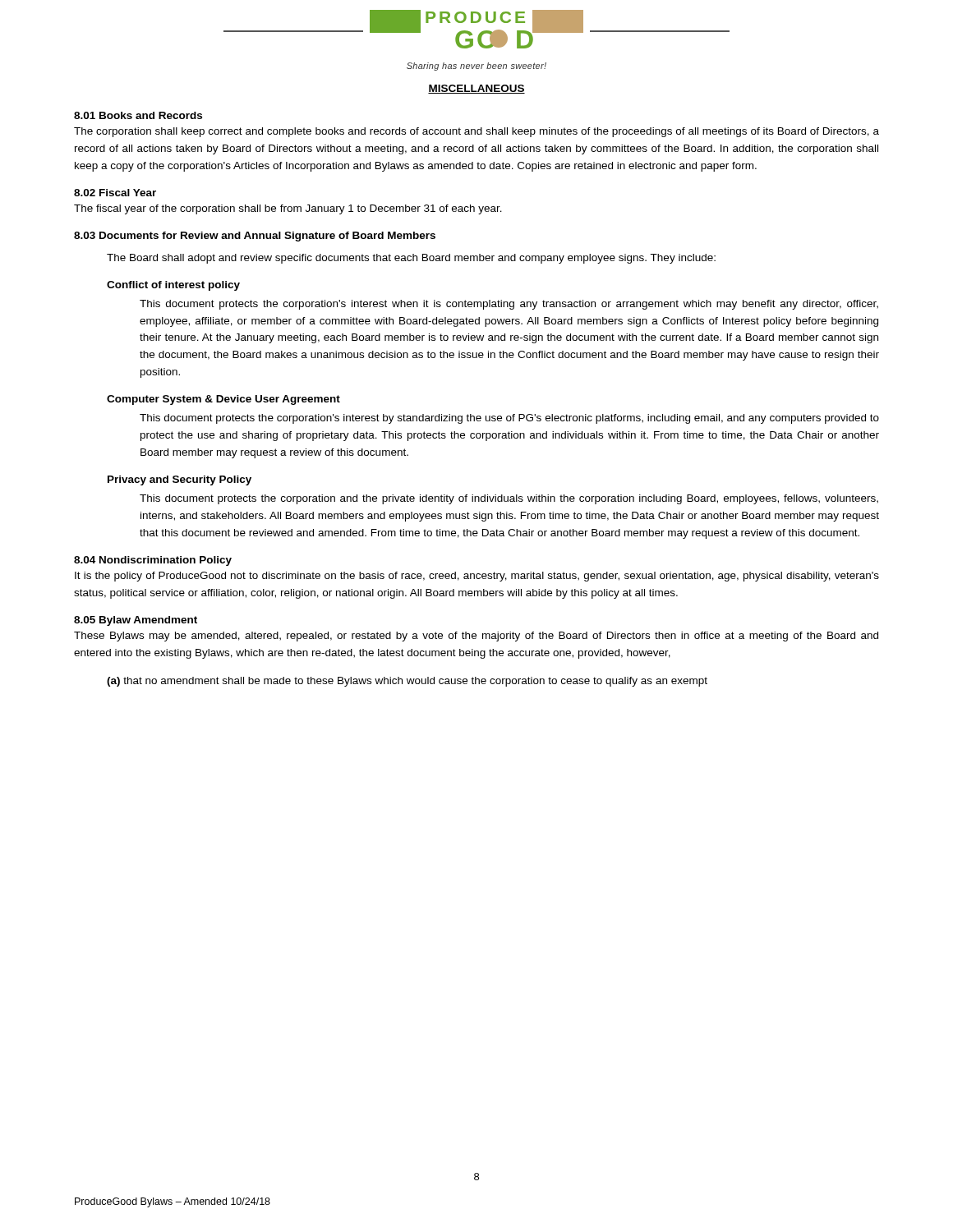The height and width of the screenshot is (1232, 953).
Task: Where is the passage that starts "The fiscal year of the corporation shall"?
Action: tap(288, 208)
